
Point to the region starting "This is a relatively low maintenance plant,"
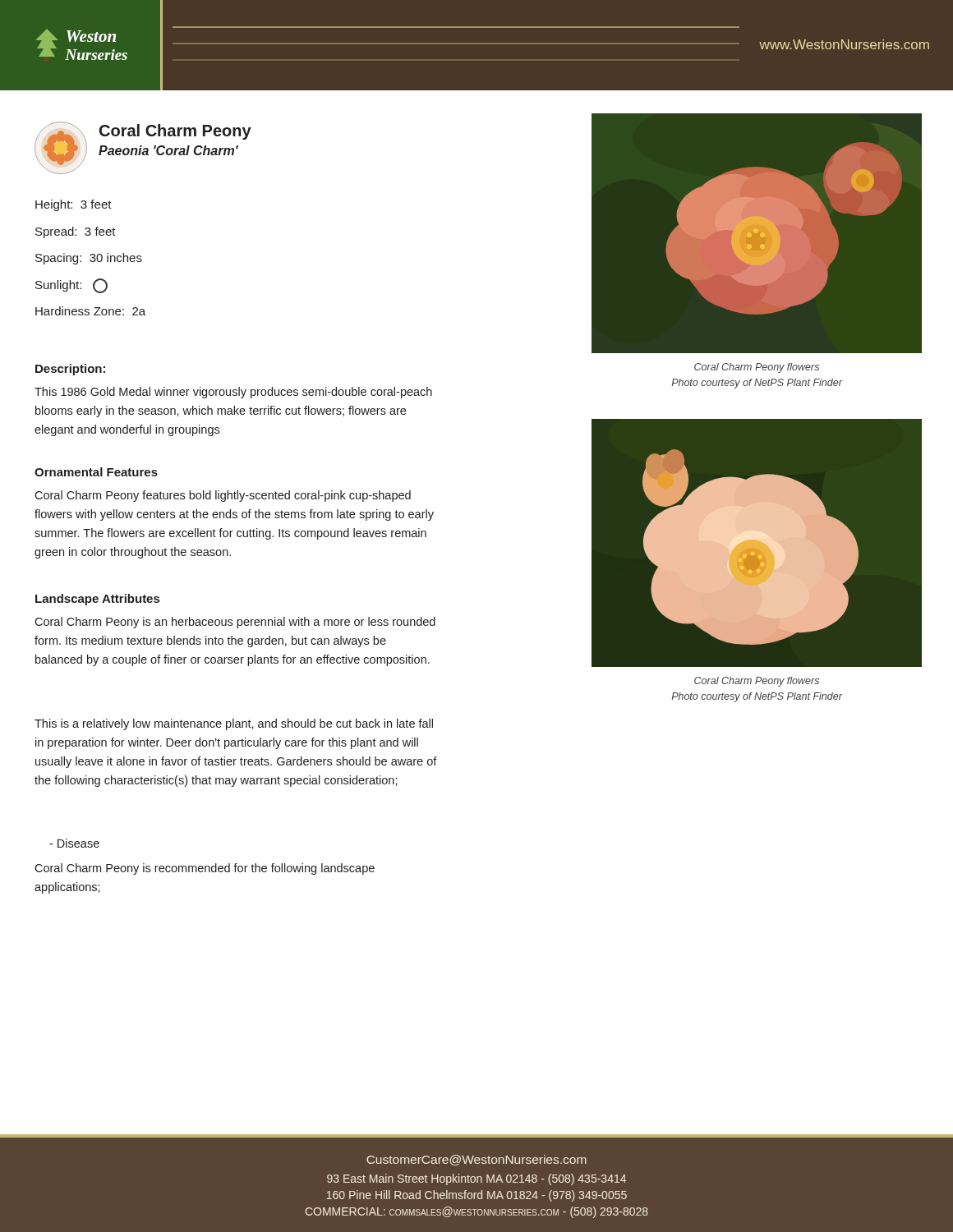236,752
